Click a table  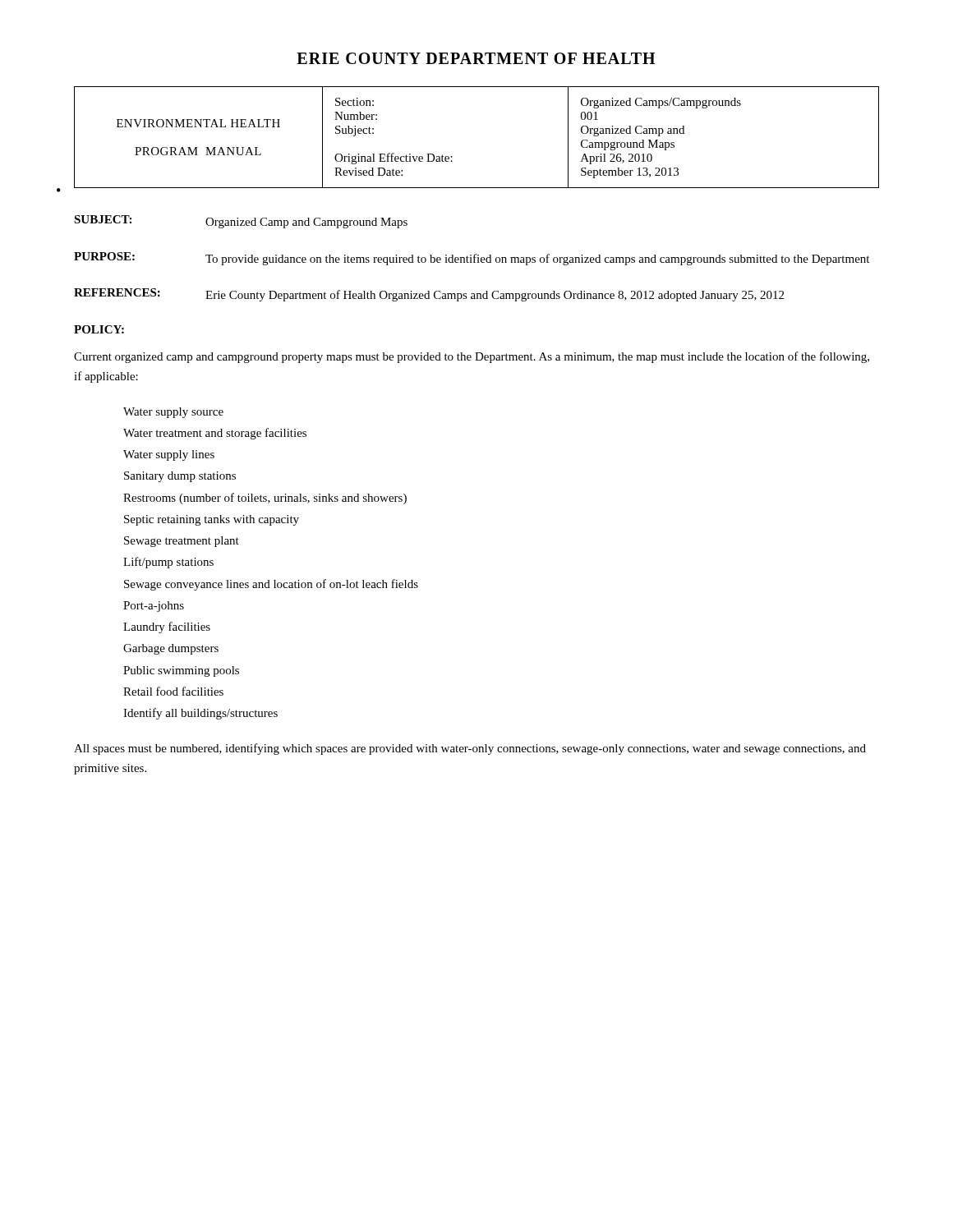[476, 137]
